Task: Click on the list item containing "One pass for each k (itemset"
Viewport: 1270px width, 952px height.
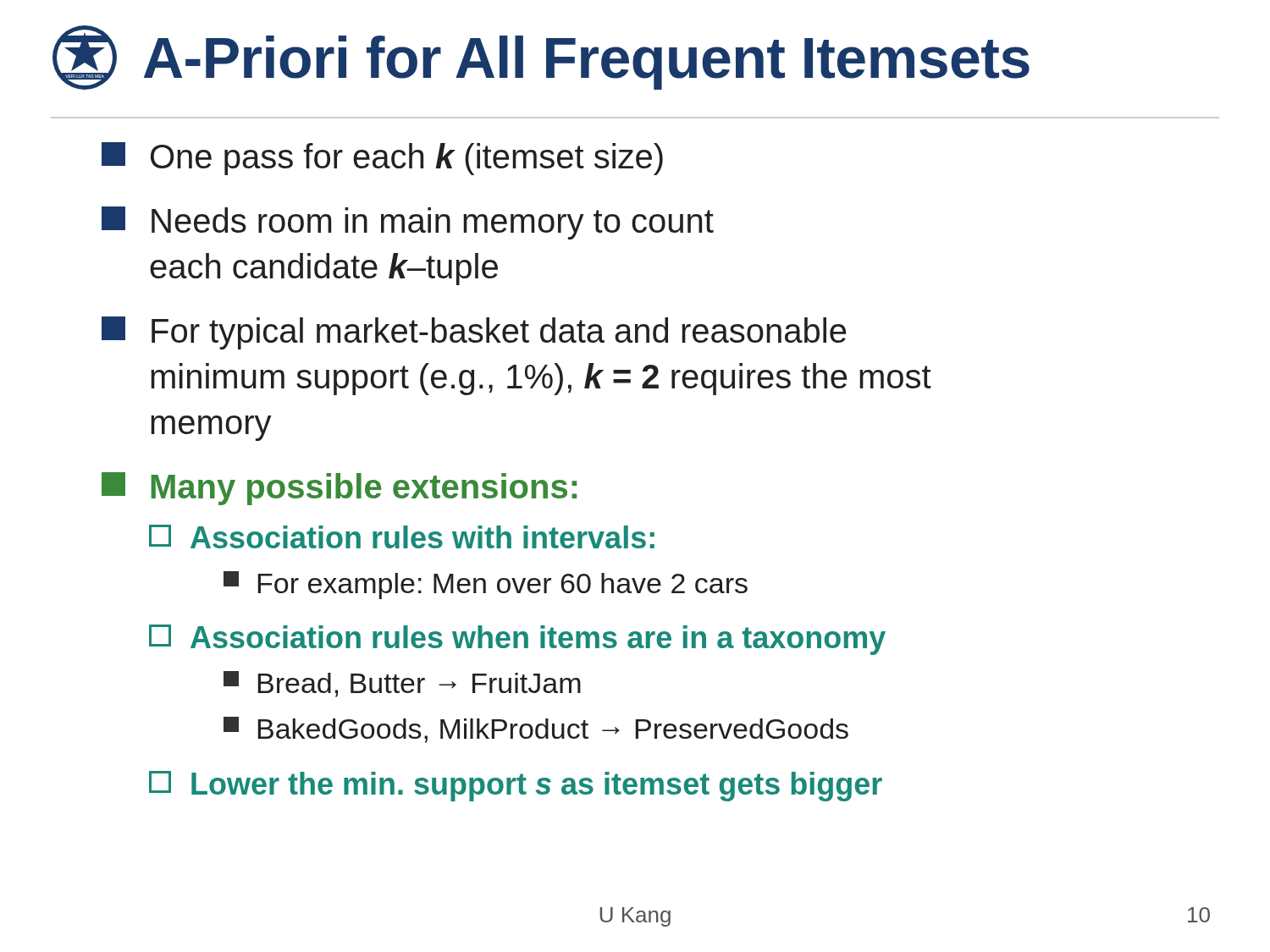Action: (x=660, y=157)
